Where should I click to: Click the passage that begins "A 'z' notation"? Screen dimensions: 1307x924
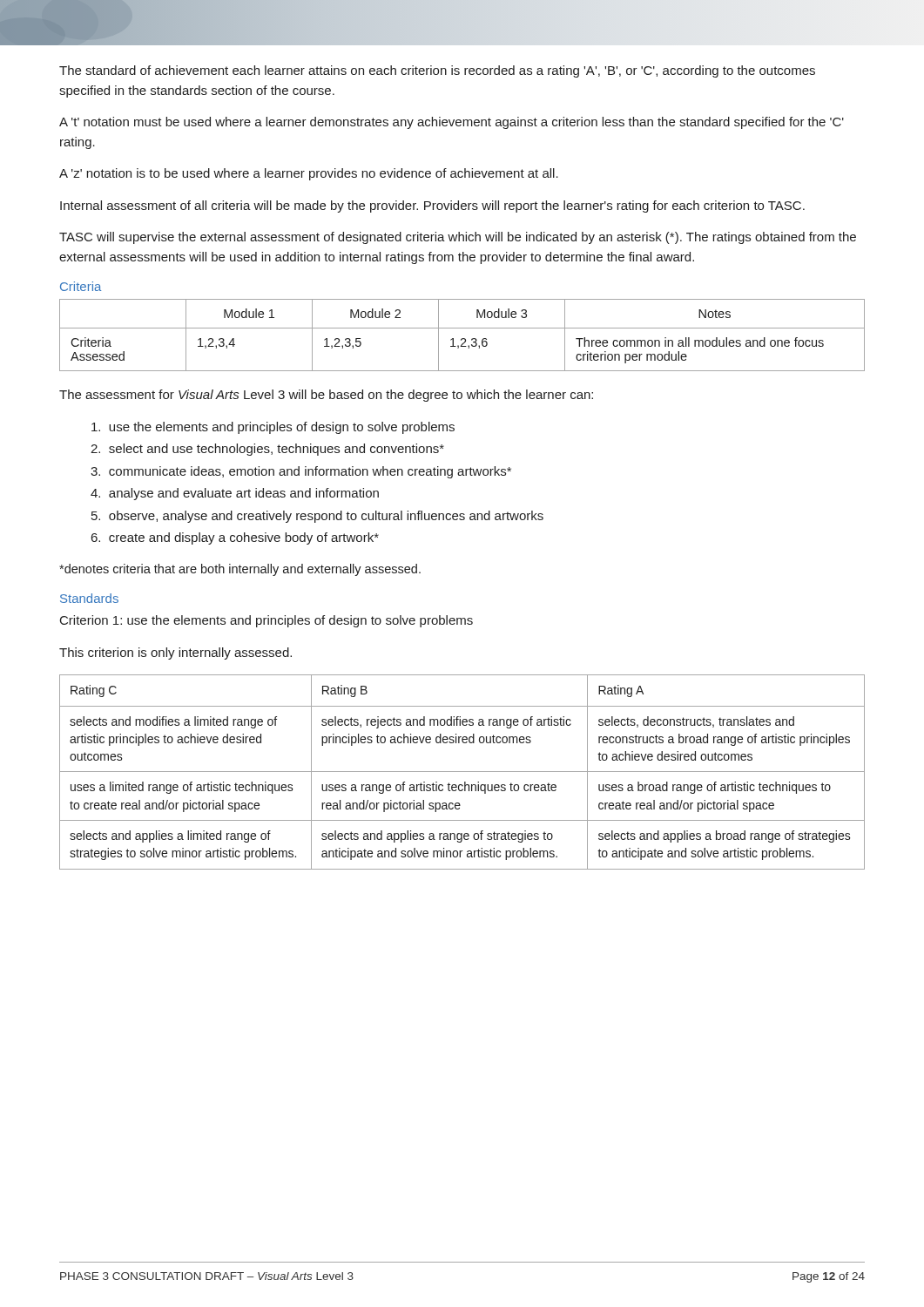coord(309,173)
